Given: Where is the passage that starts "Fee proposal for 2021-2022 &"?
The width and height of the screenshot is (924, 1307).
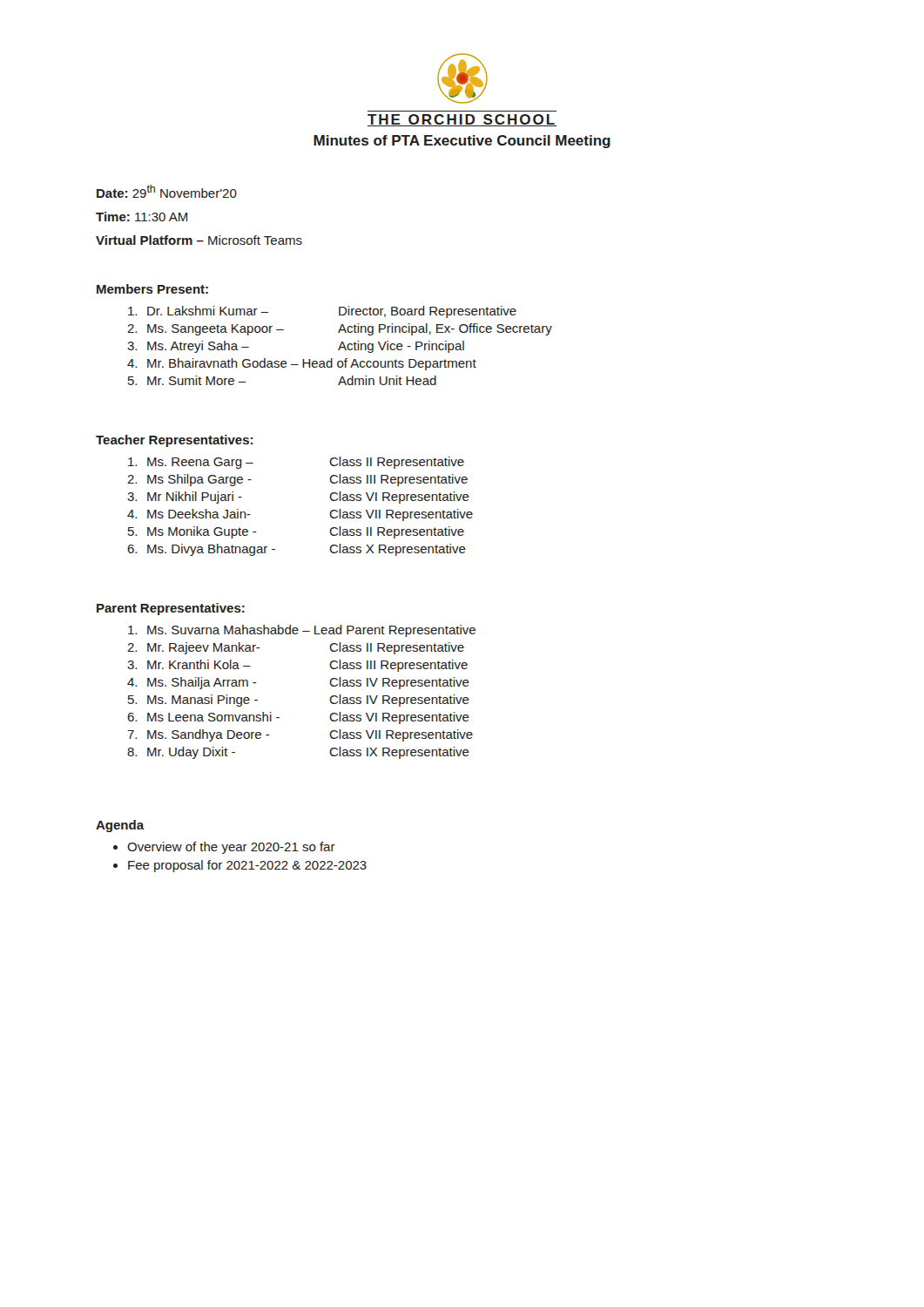Looking at the screenshot, I should click(x=247, y=865).
